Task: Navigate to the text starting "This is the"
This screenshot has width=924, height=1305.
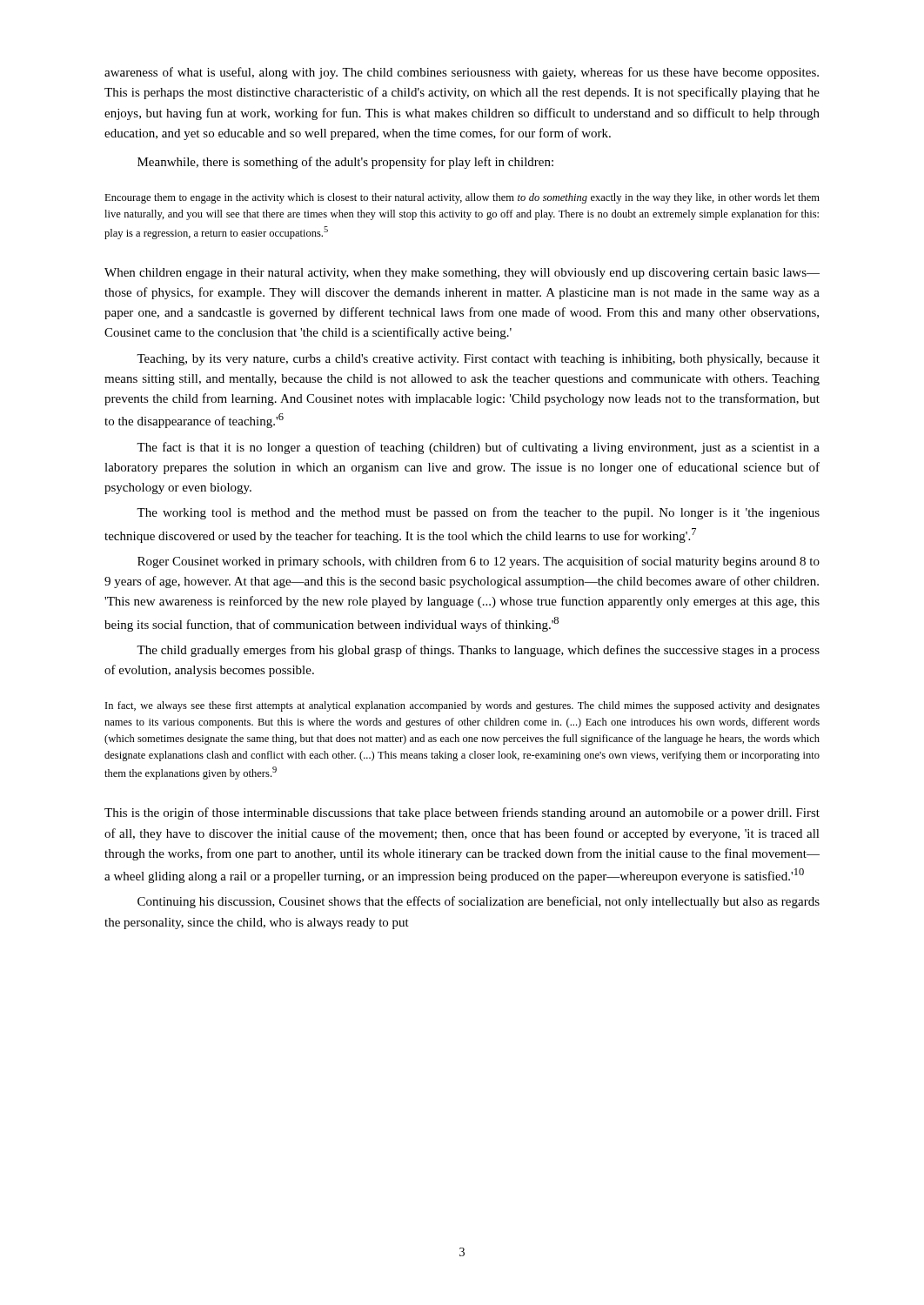Action: [462, 844]
